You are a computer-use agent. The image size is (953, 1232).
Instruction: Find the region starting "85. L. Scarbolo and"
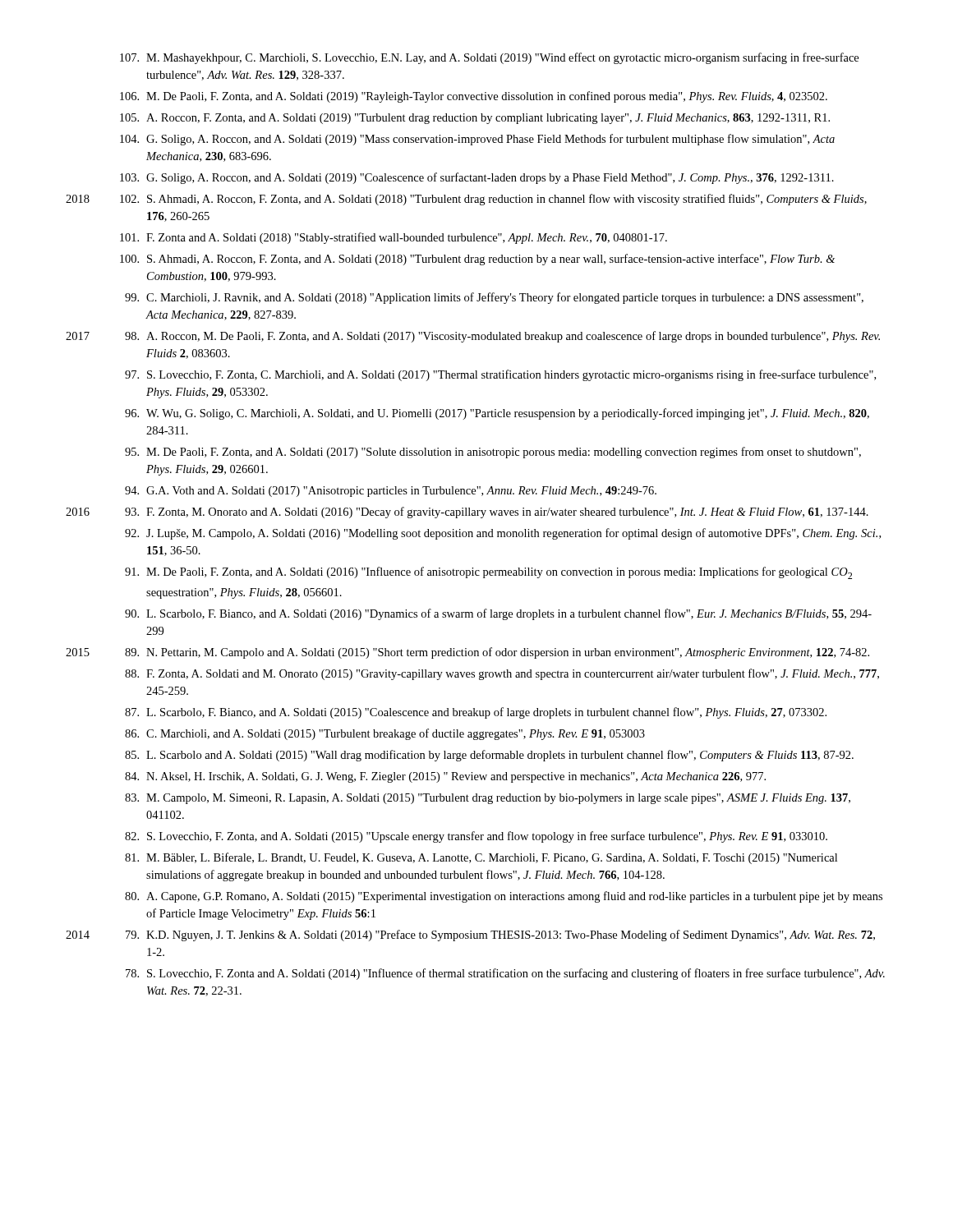(x=476, y=755)
